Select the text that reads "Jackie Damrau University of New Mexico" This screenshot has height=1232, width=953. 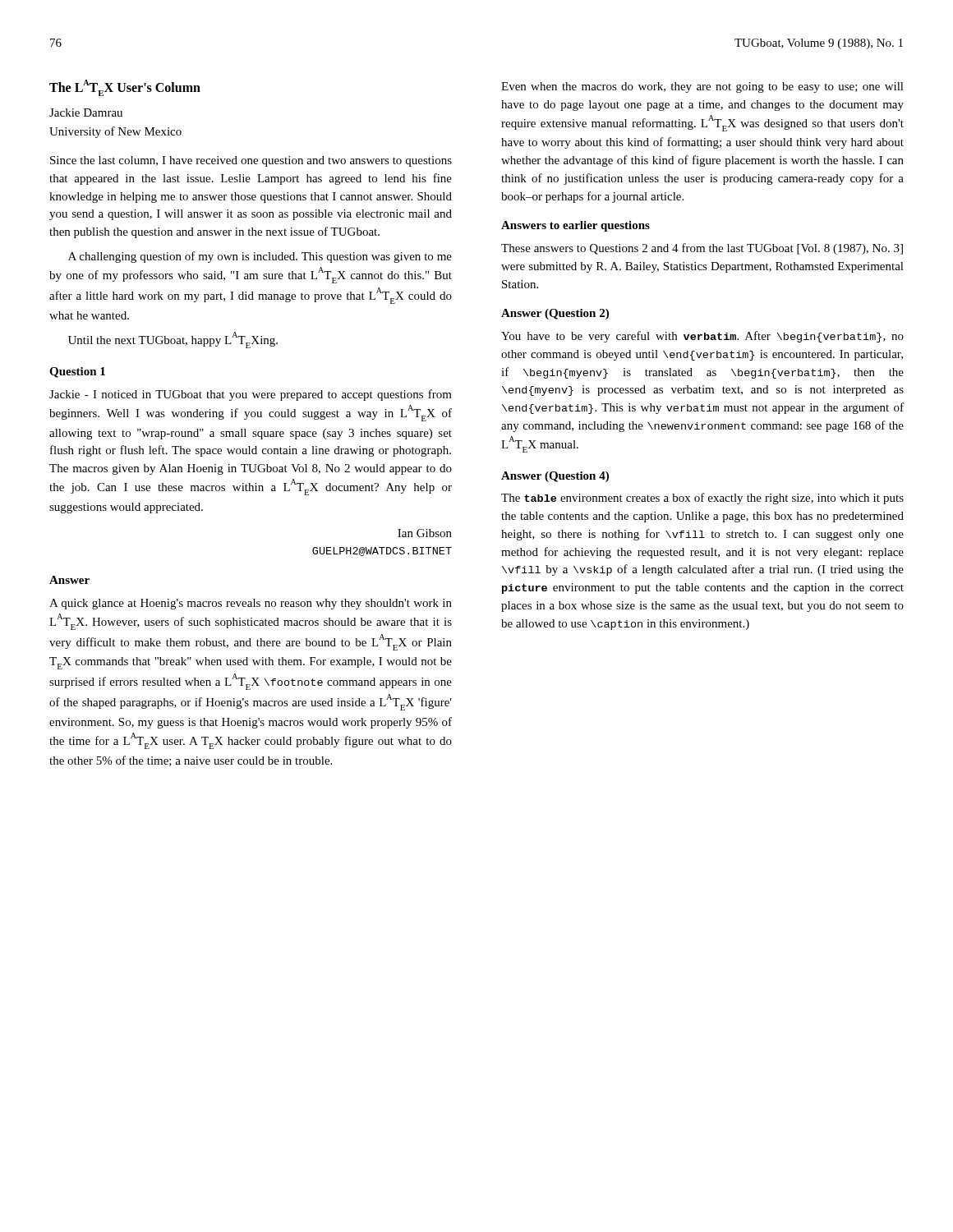[x=116, y=122]
